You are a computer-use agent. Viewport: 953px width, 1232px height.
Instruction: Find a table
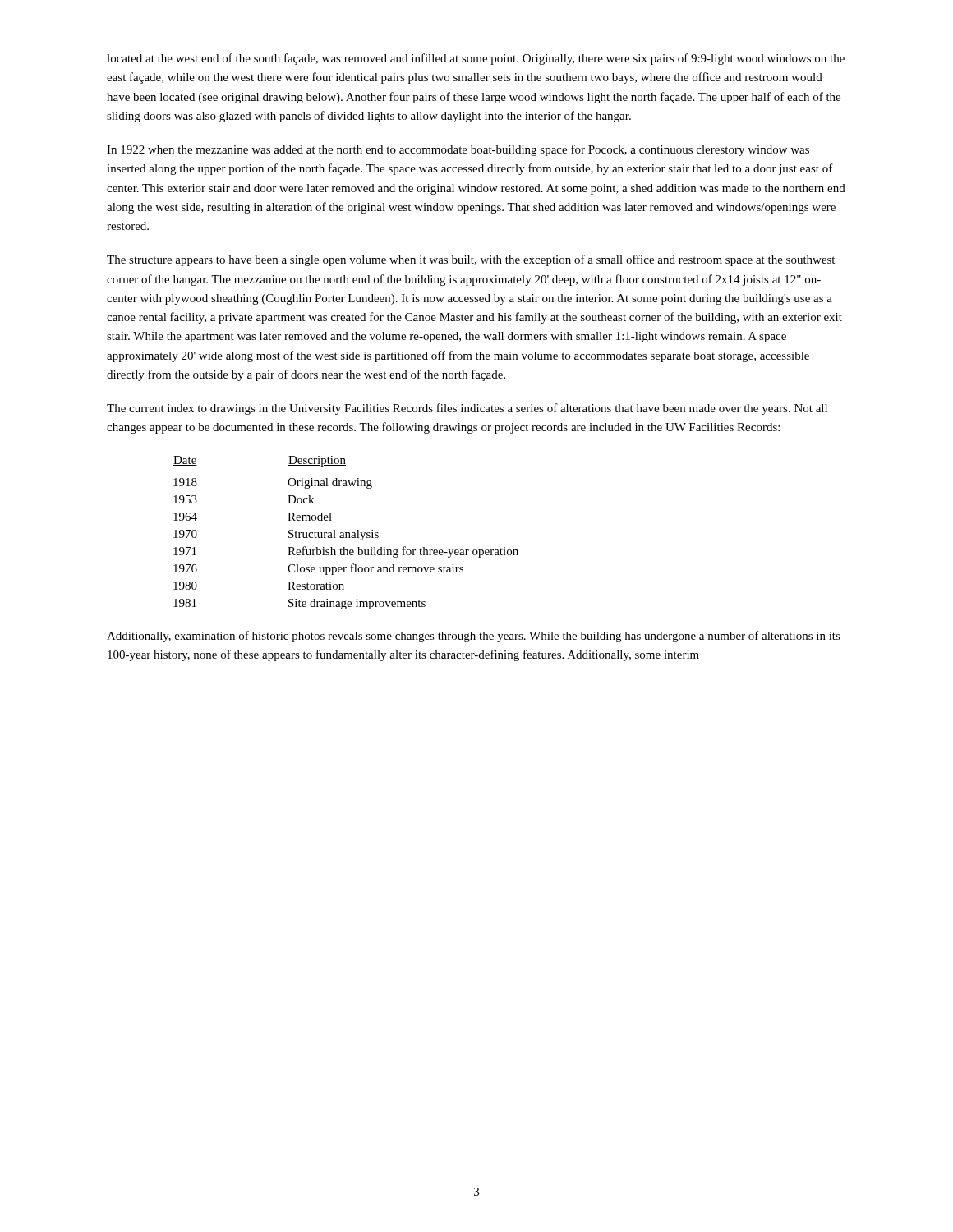pos(476,532)
